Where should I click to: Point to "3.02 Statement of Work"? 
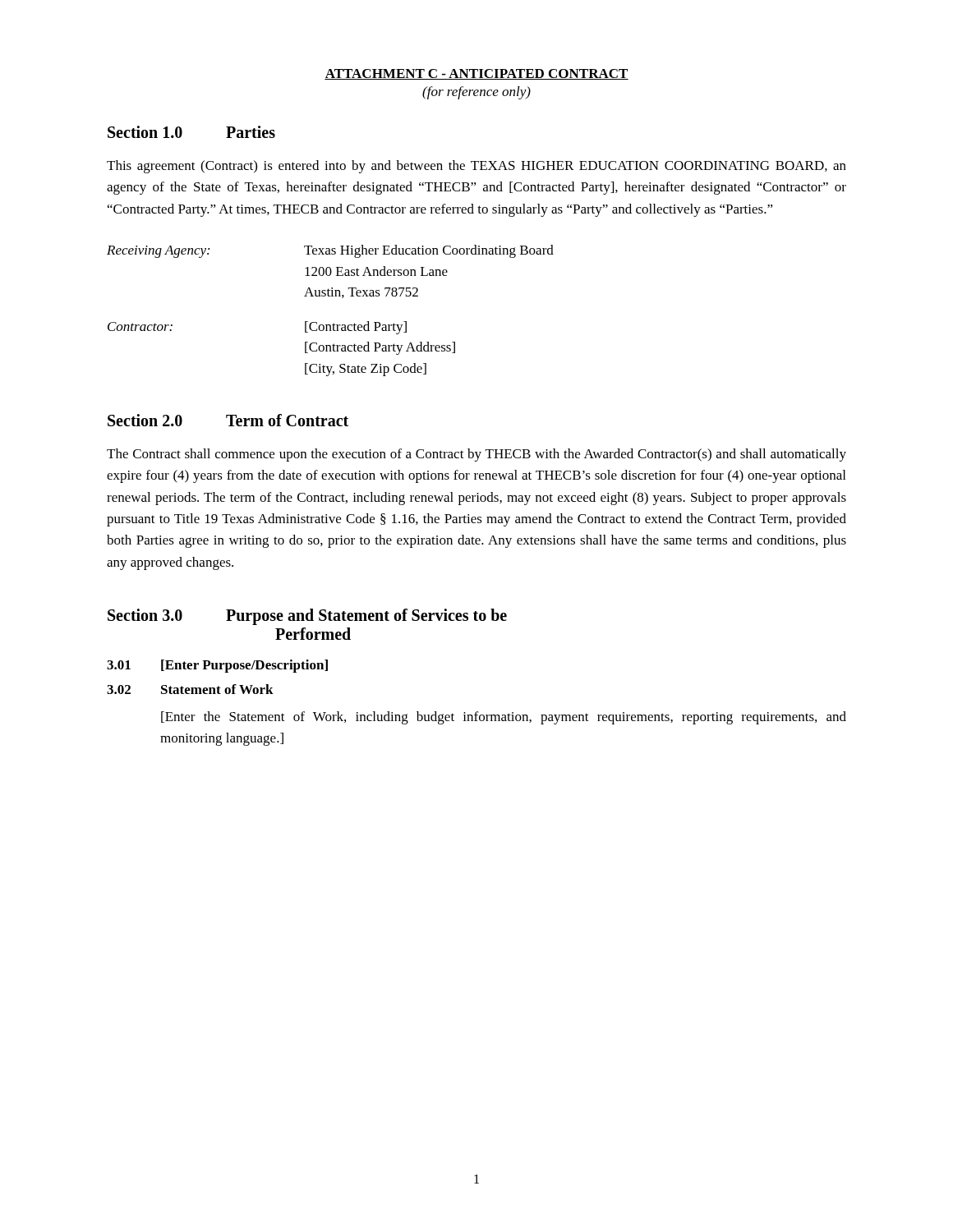point(190,690)
